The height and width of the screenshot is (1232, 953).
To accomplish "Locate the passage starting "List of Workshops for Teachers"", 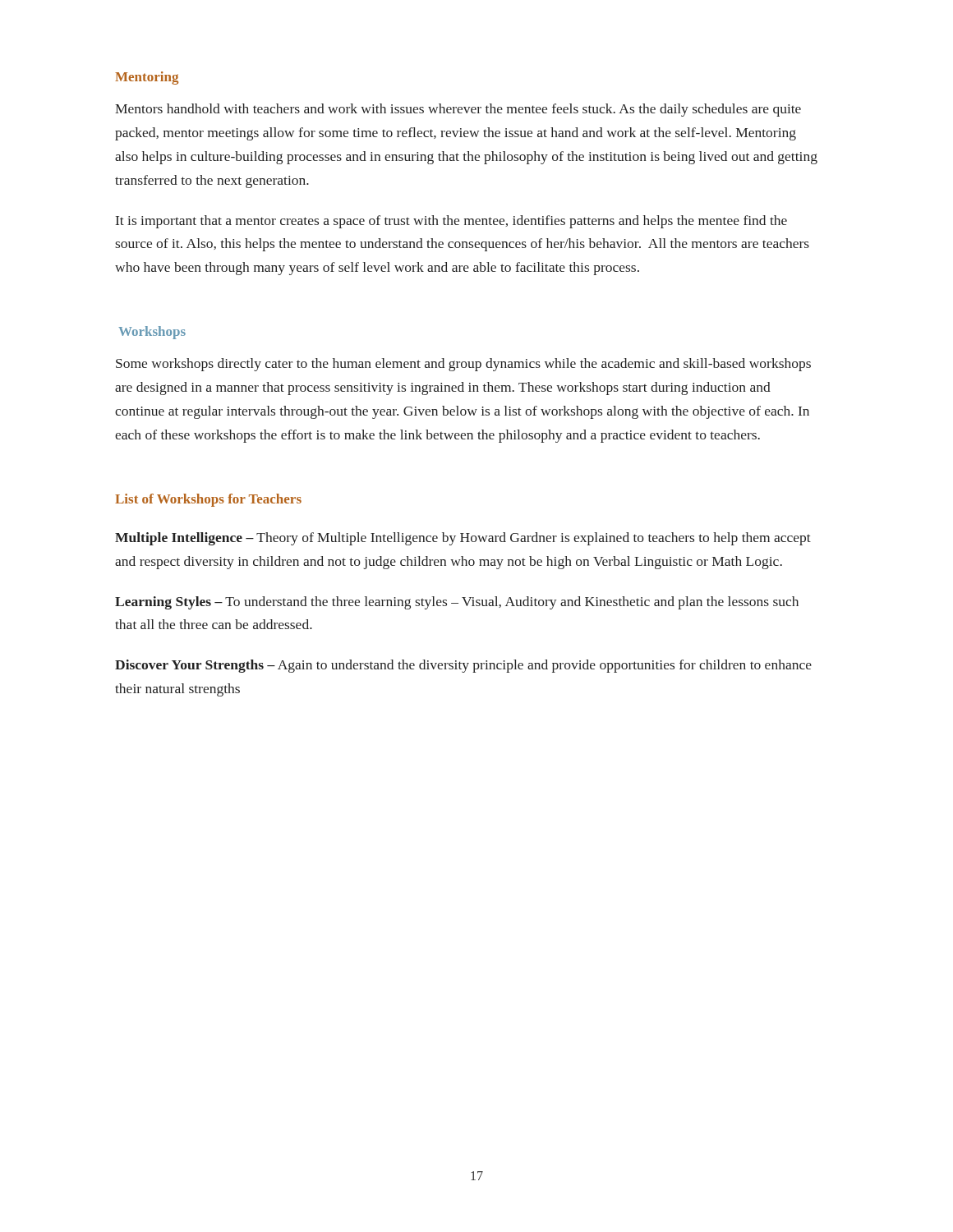I will tap(208, 499).
